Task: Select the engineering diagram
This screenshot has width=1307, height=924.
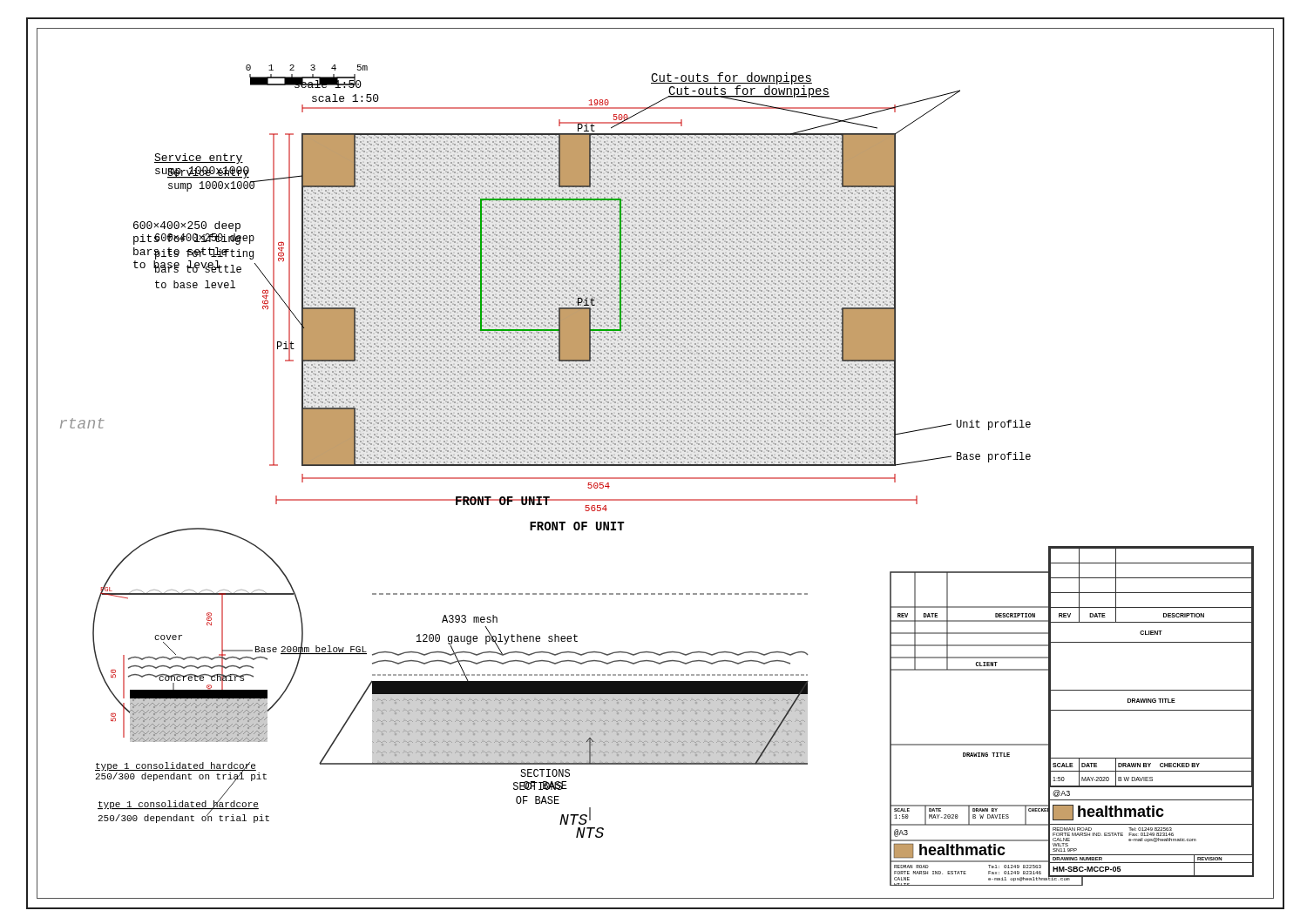Action: click(564, 459)
